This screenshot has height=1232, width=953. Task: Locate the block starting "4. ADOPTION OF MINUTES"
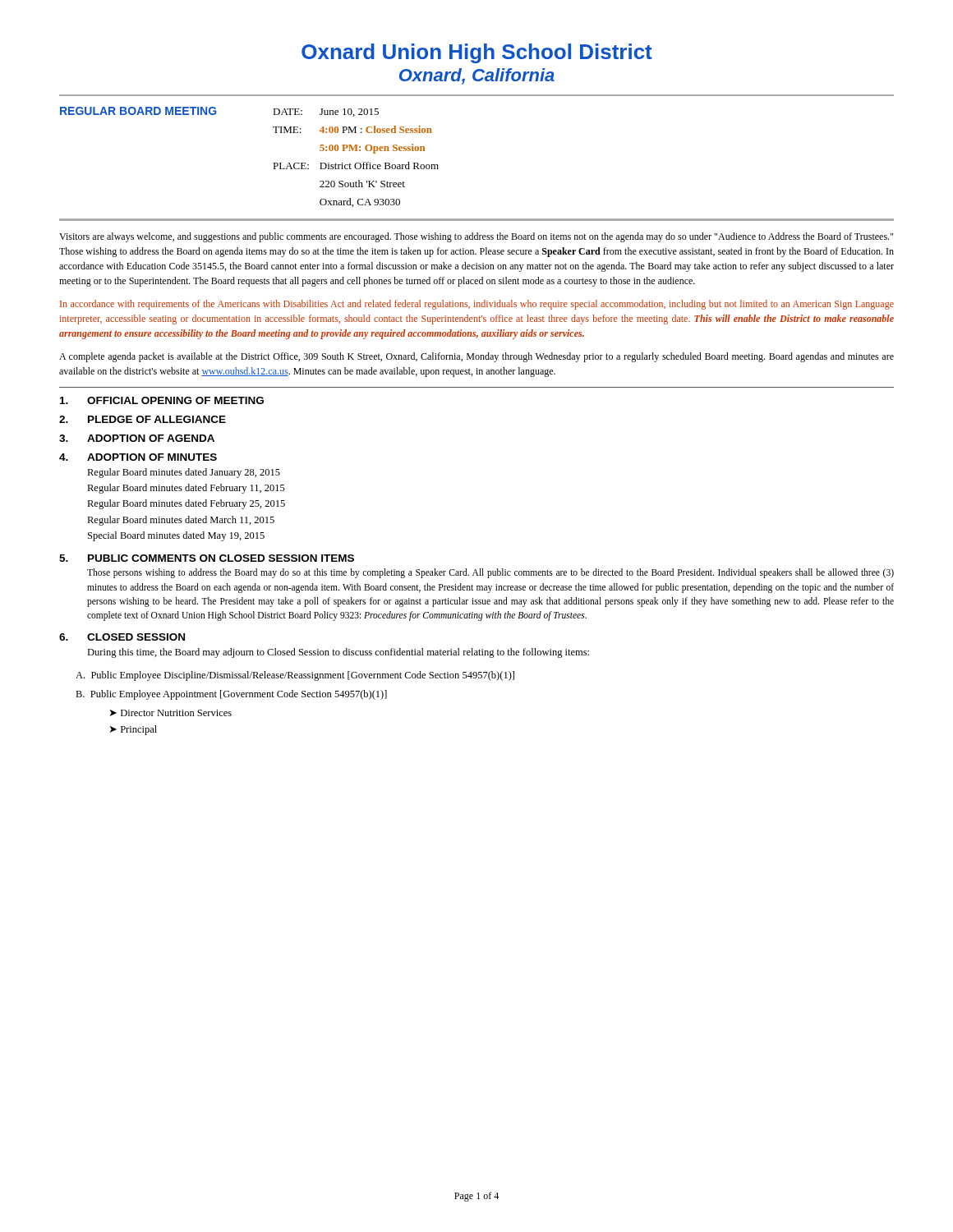pos(138,457)
